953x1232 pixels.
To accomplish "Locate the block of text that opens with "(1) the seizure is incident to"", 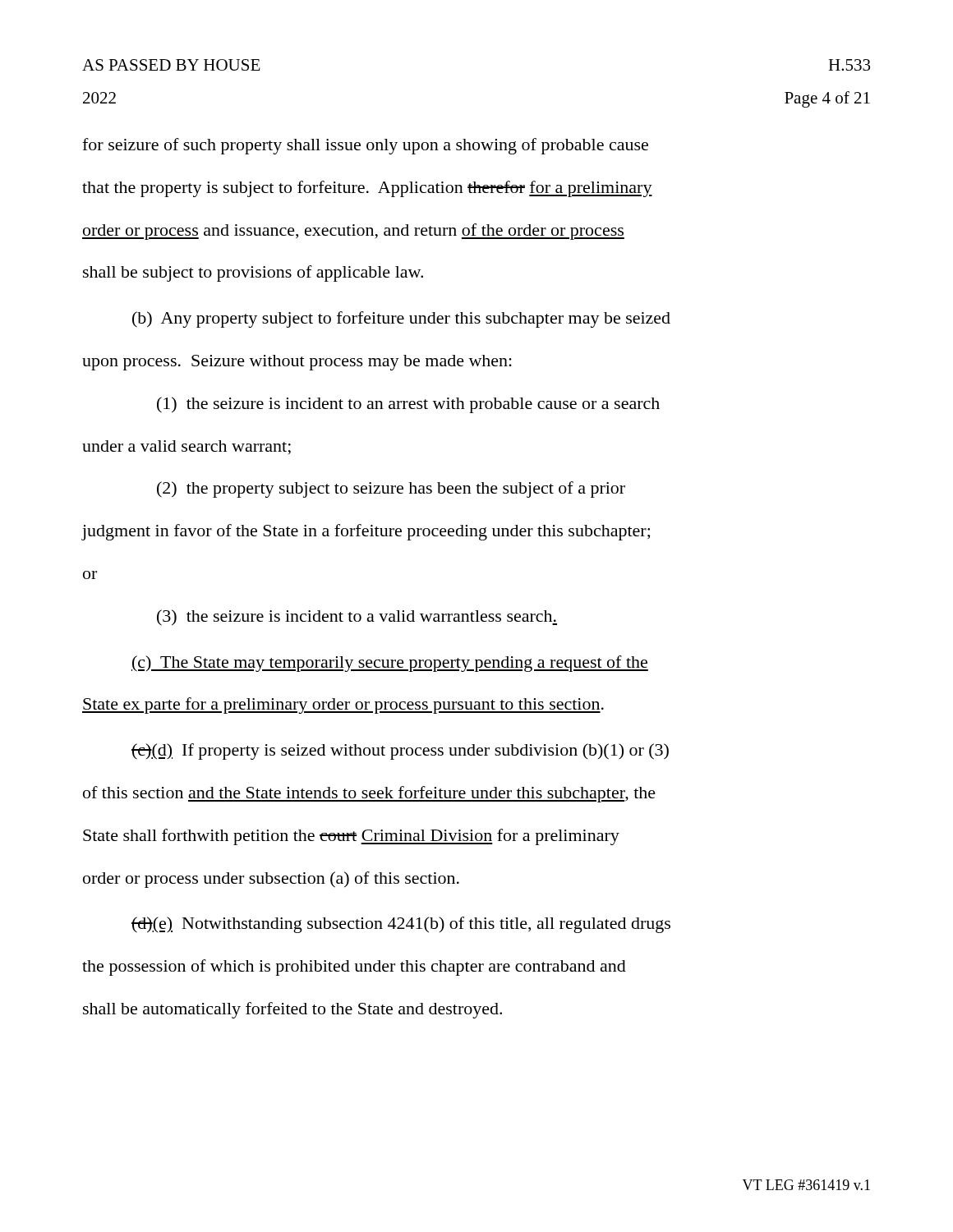I will [408, 405].
